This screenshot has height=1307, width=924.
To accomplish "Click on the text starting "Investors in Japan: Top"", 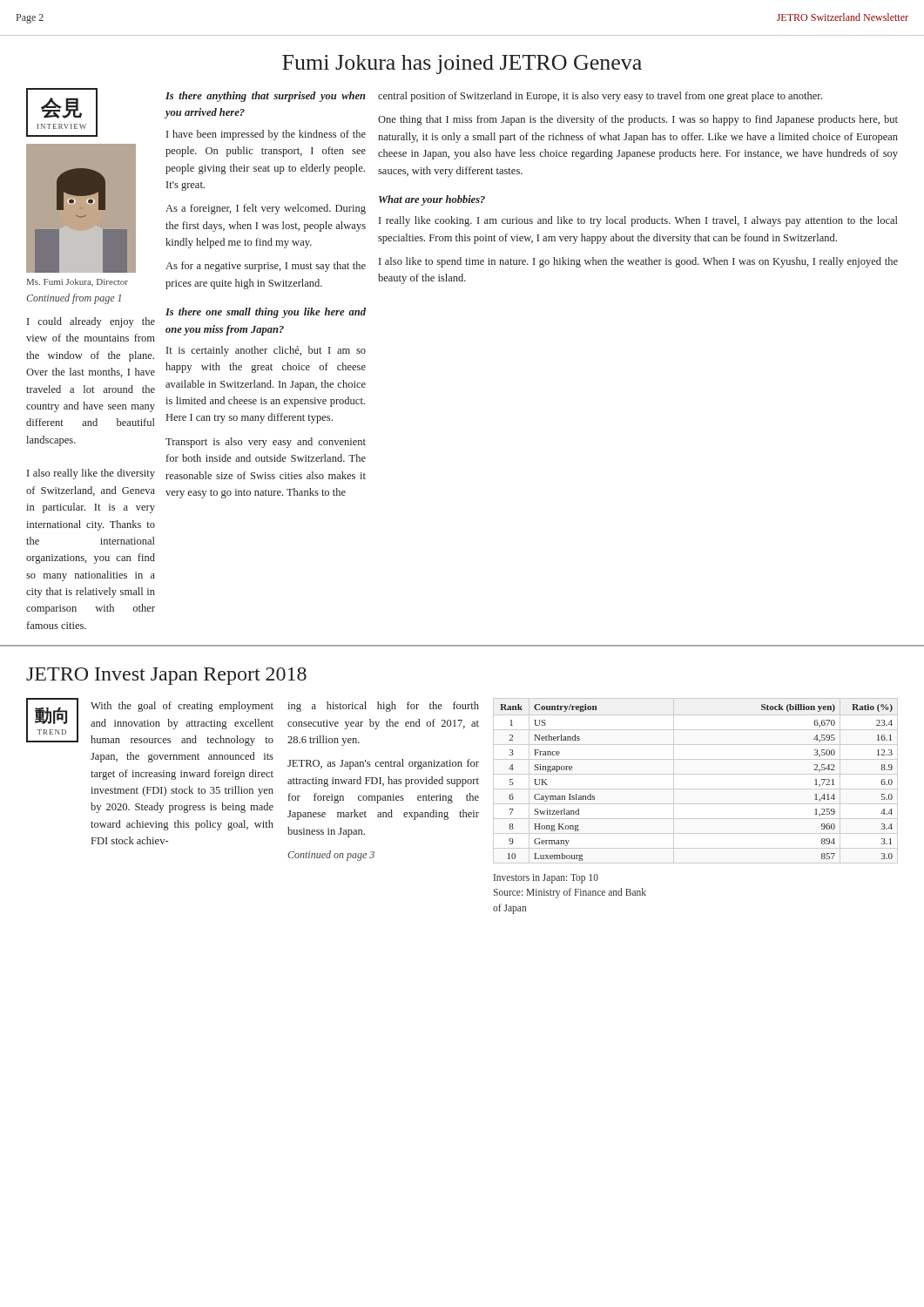I will (570, 893).
